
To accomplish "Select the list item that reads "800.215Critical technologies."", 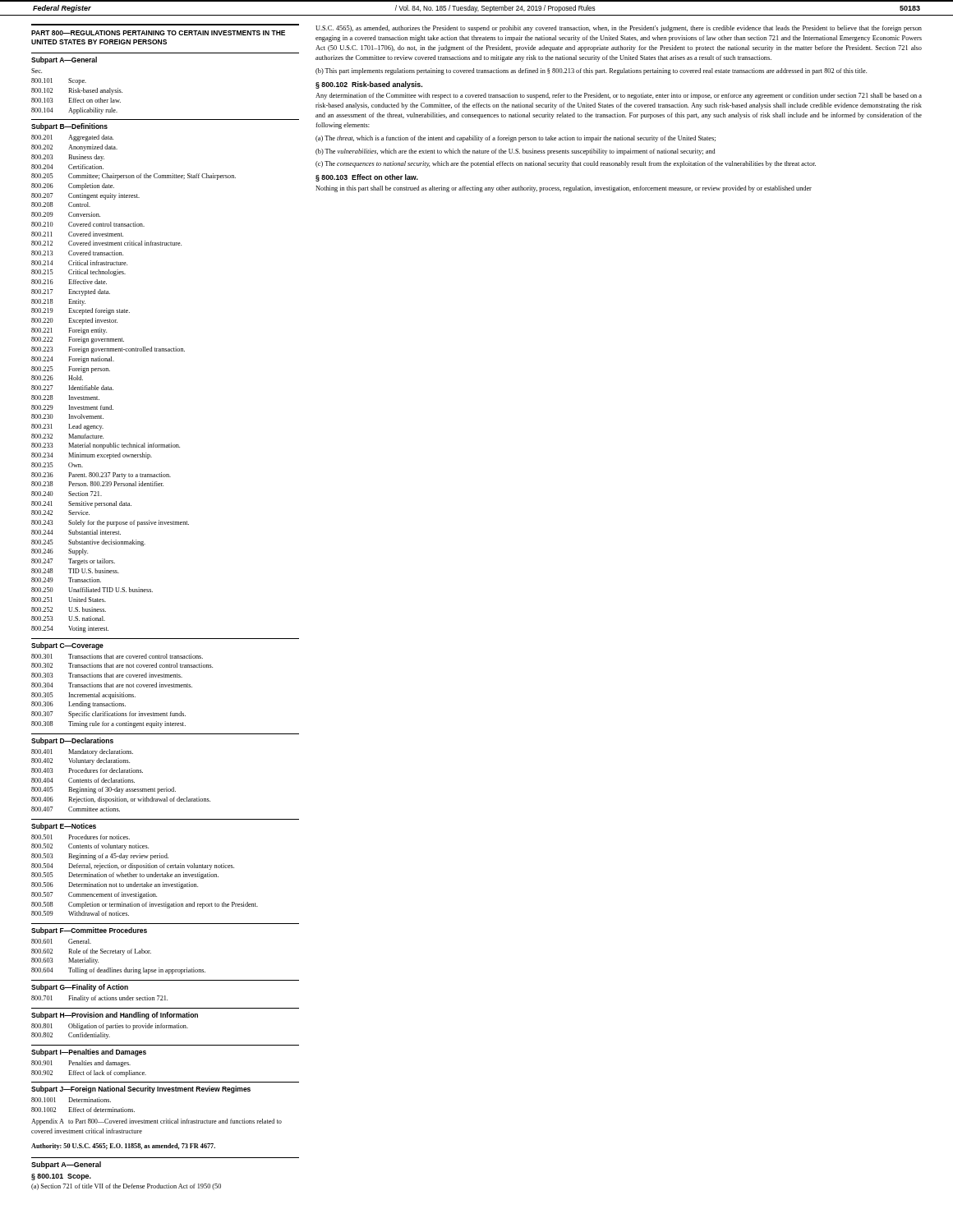I will (78, 273).
